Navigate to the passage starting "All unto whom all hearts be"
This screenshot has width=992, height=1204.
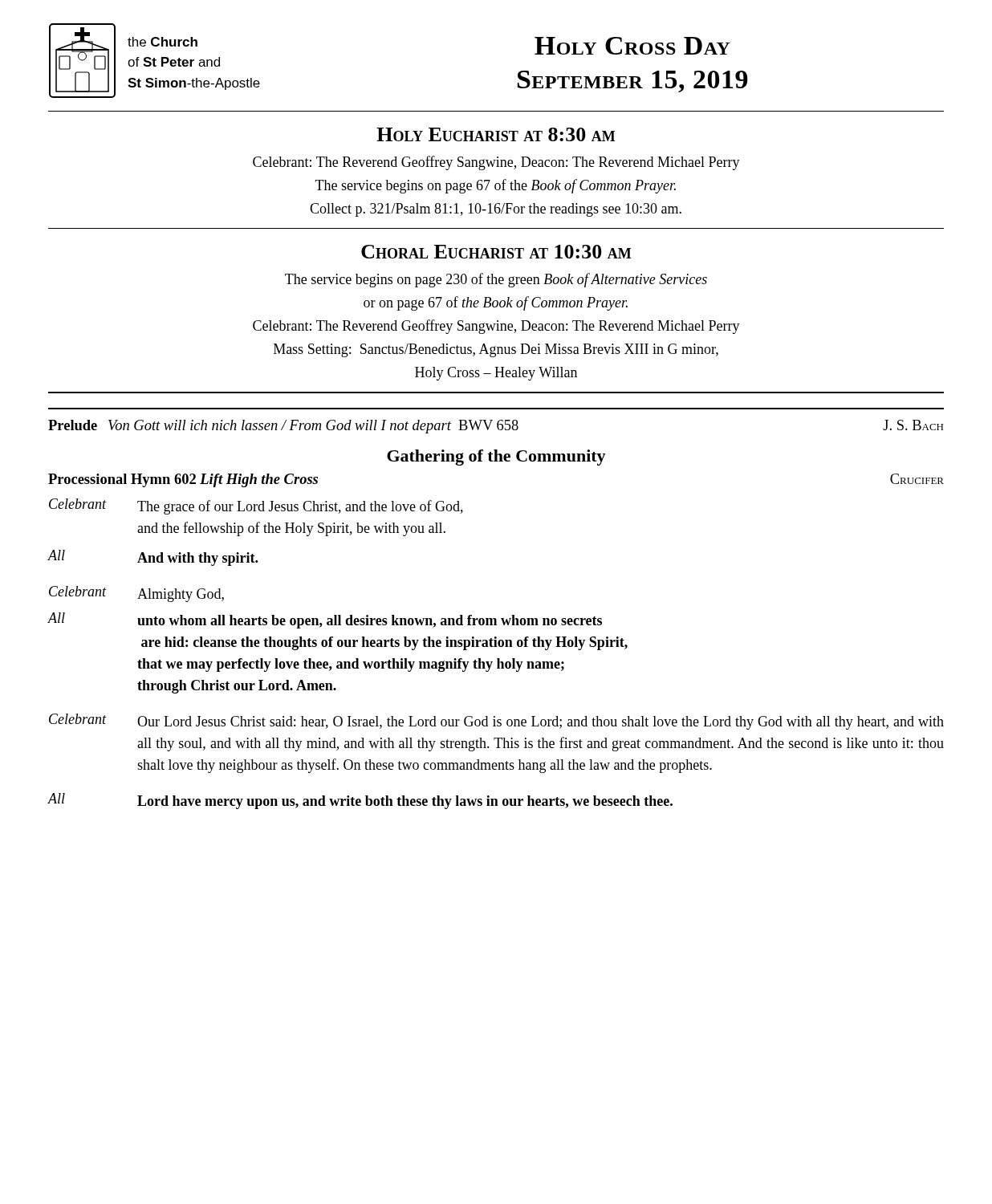coord(496,653)
